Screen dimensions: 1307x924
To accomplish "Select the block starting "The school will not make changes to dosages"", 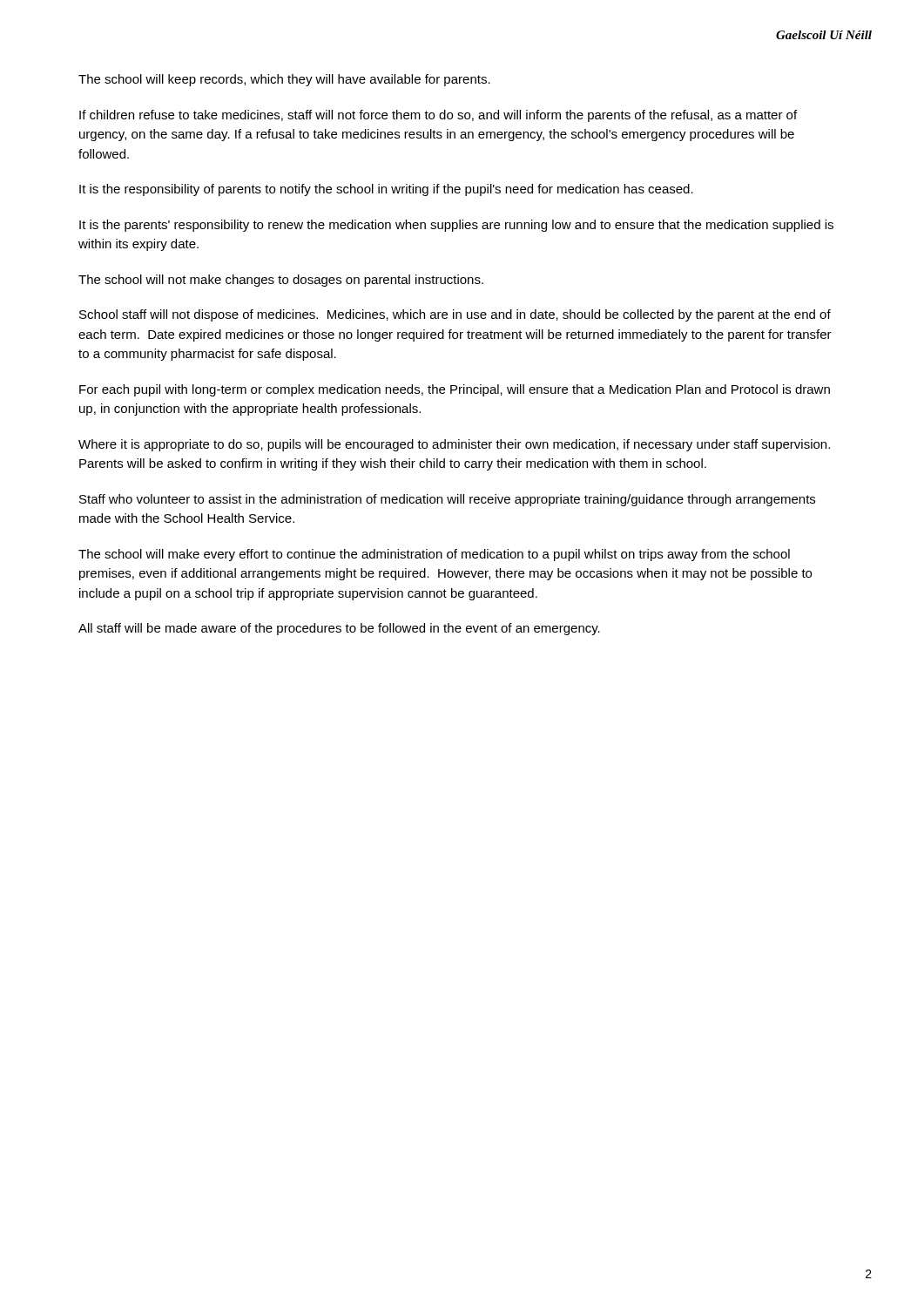I will [281, 279].
